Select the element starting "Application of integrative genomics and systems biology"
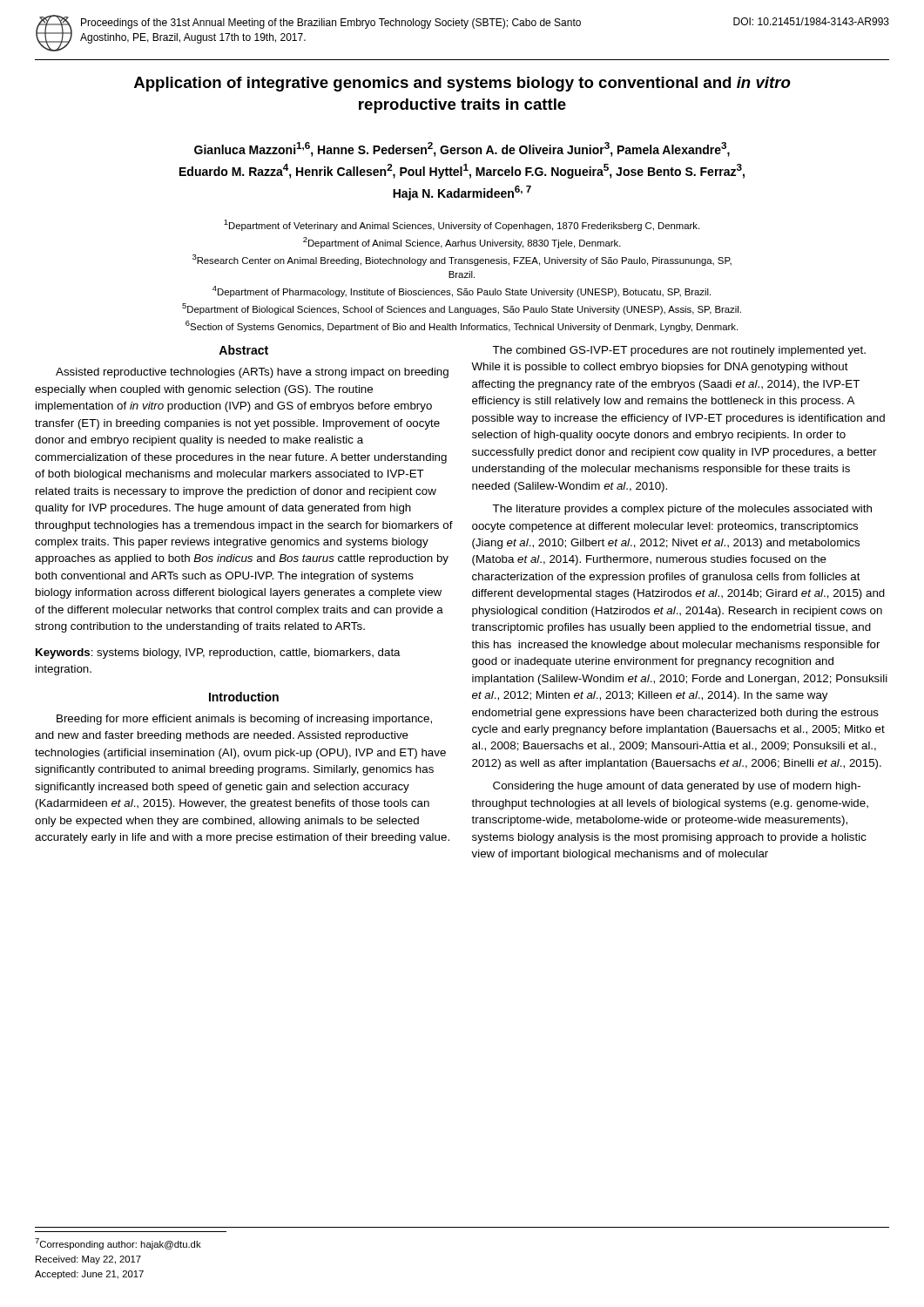The image size is (924, 1307). (462, 93)
